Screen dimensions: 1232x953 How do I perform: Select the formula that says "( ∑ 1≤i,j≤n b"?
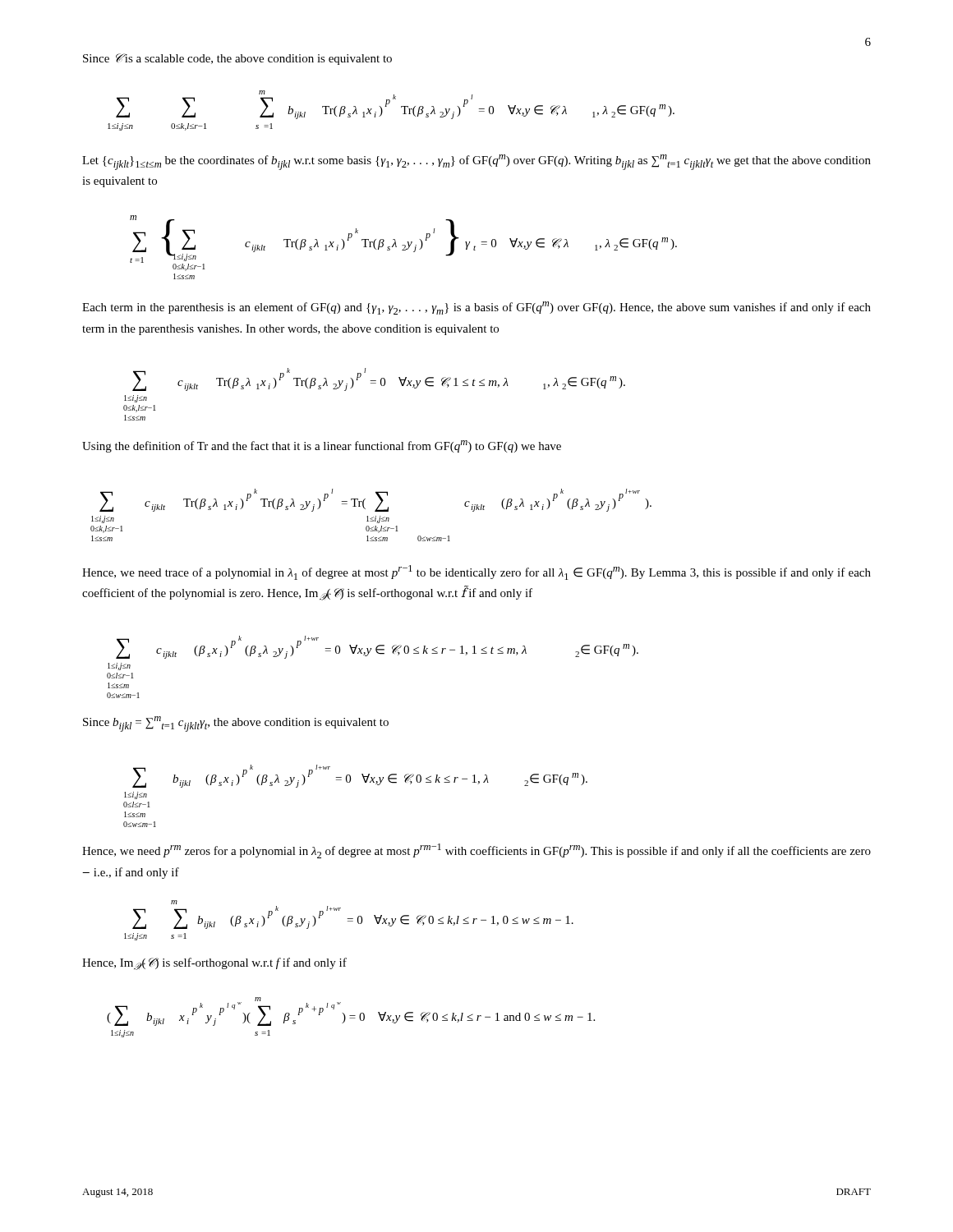476,1015
